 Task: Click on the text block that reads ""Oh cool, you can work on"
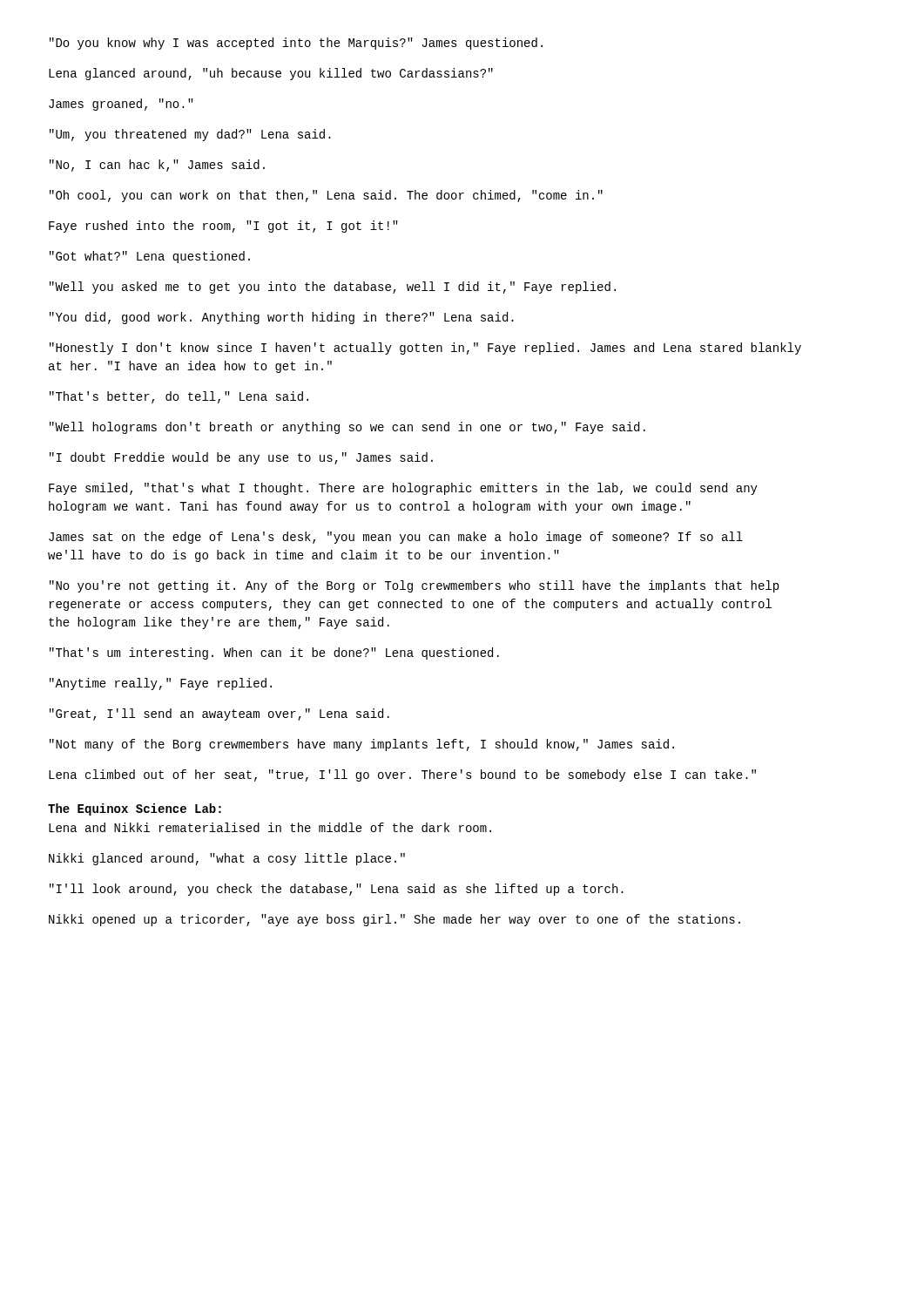326,196
